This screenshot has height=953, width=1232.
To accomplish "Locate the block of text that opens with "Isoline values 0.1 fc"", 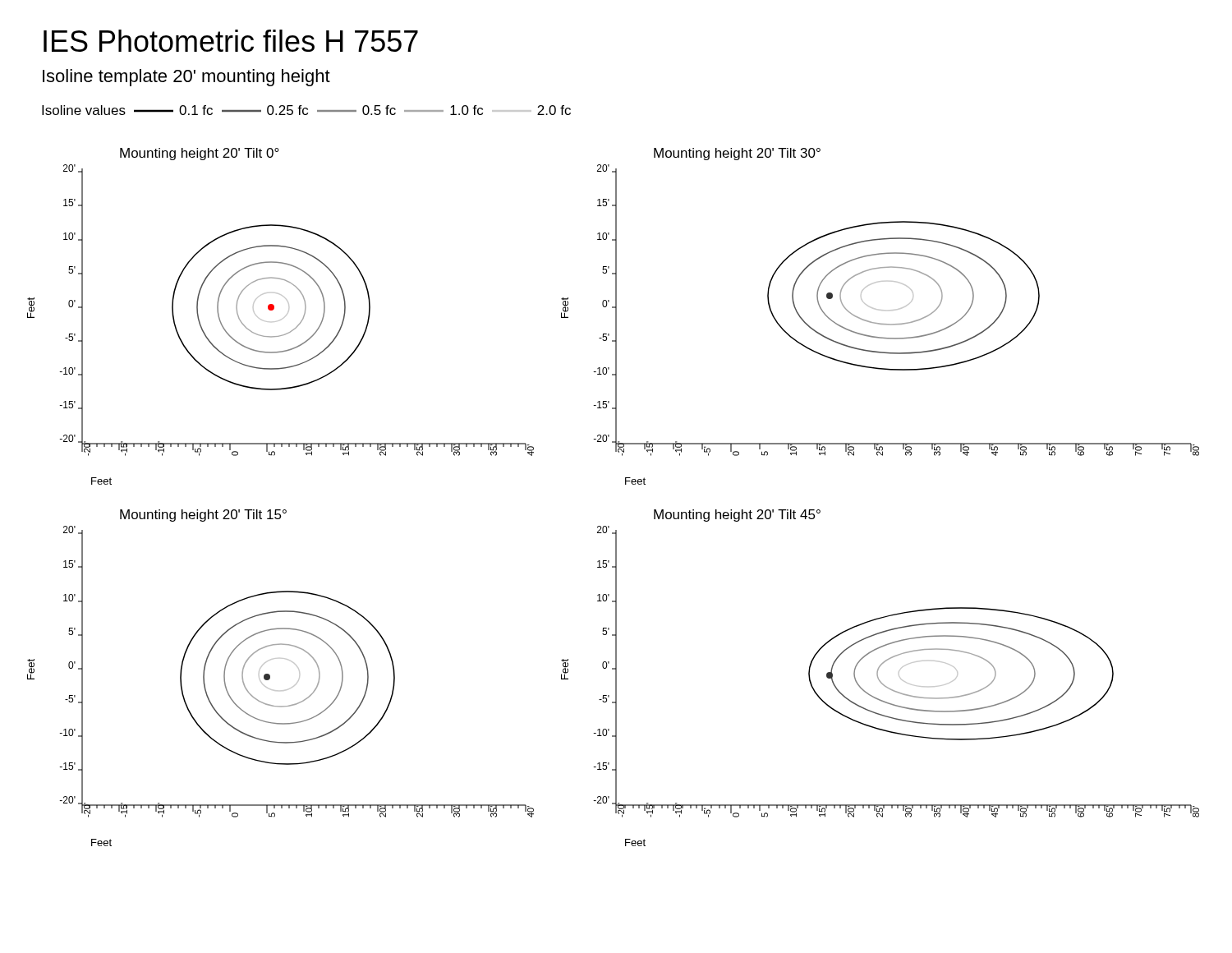I will coord(306,111).
